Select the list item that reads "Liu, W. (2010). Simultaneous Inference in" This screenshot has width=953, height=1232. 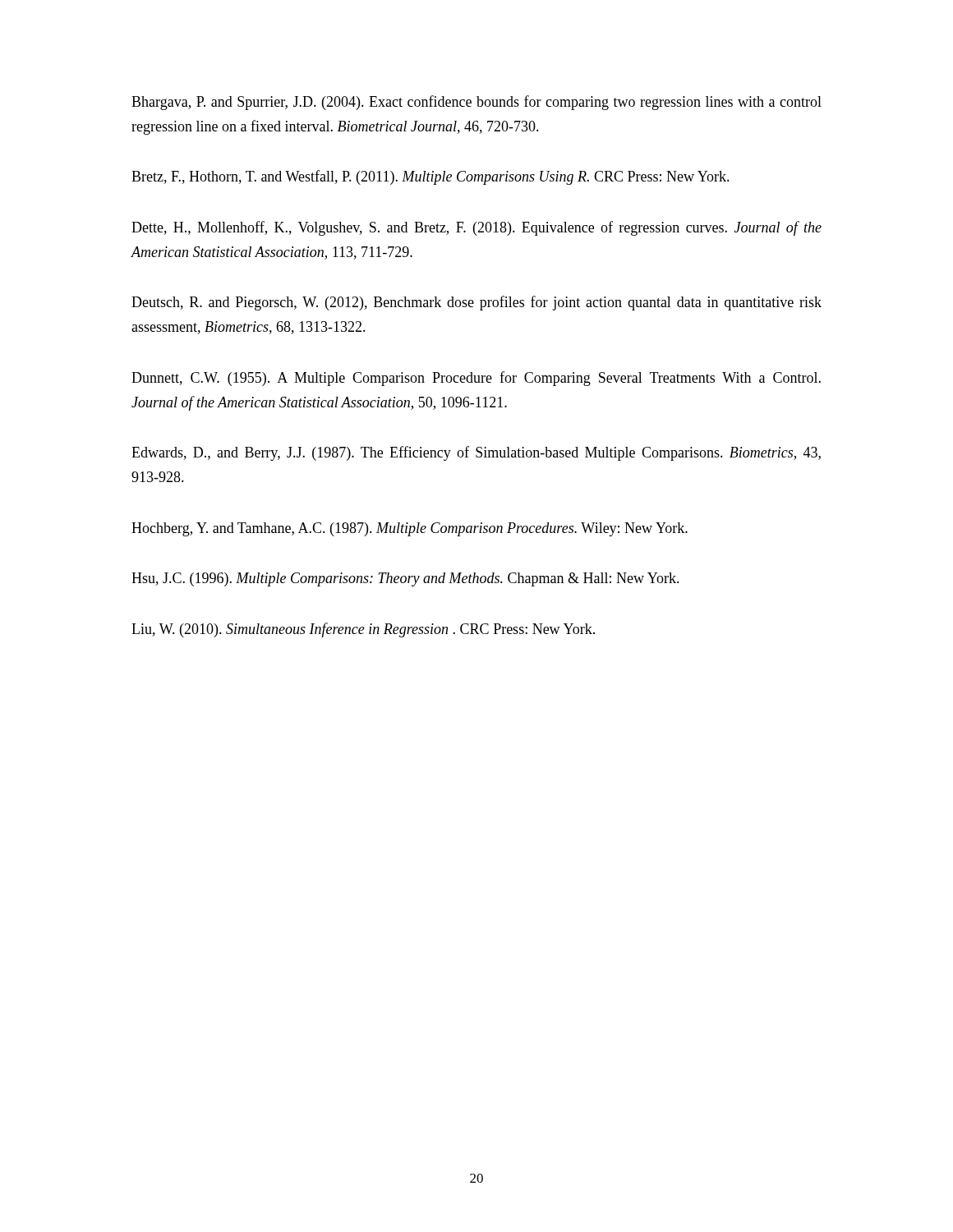364,629
